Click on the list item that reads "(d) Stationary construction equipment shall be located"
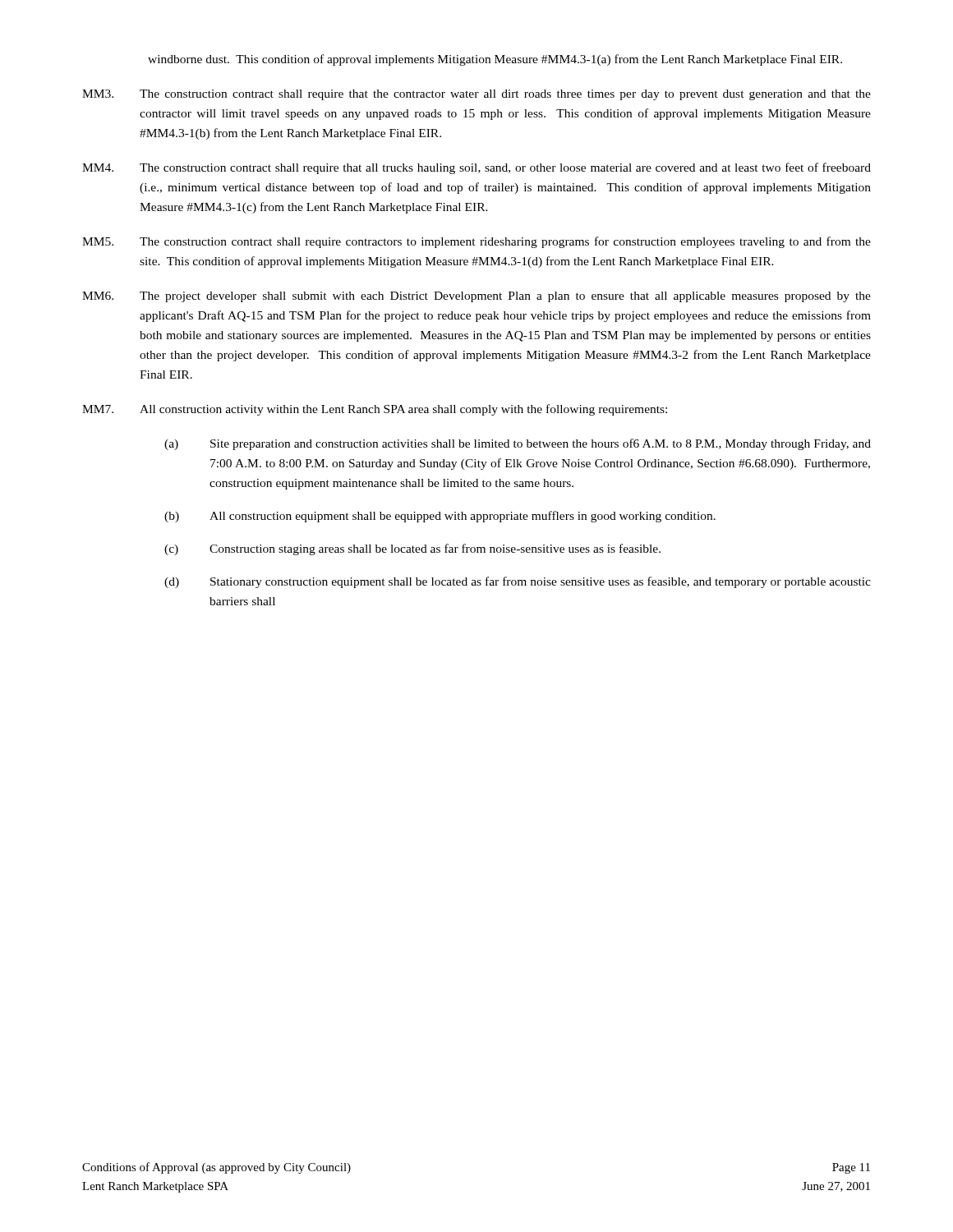This screenshot has height=1232, width=953. tap(518, 592)
